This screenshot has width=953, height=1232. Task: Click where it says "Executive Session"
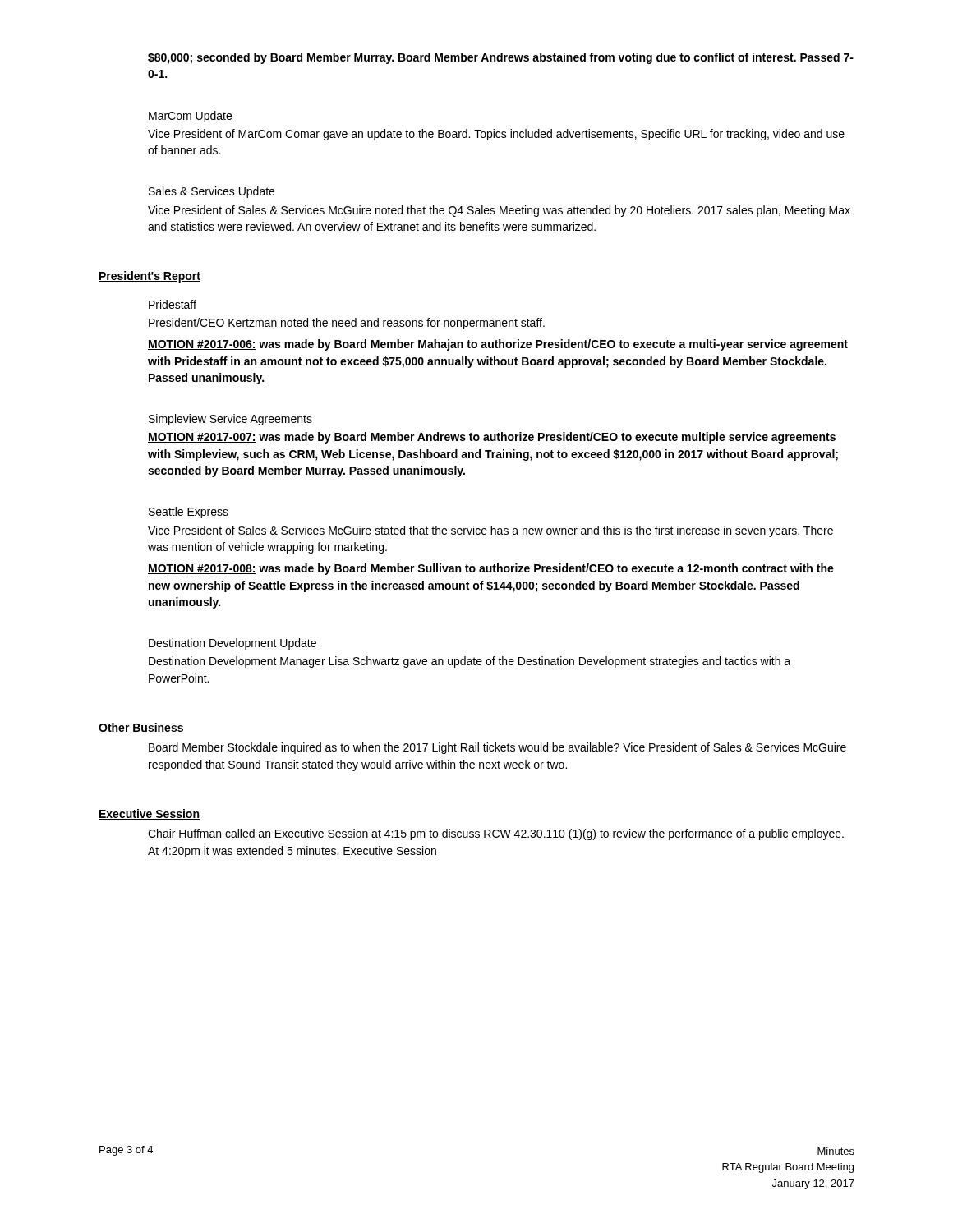tap(149, 814)
